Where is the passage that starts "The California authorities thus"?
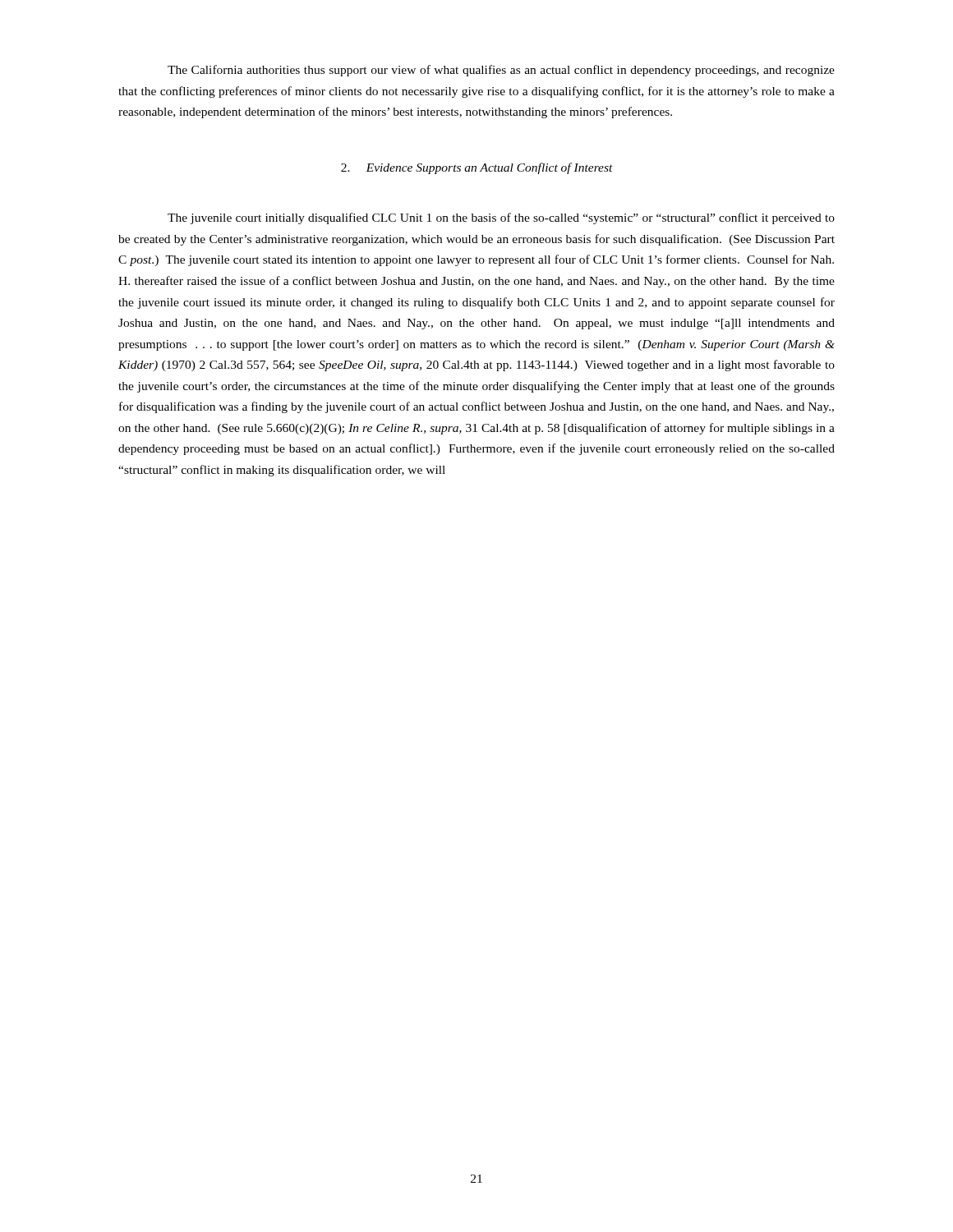This screenshot has height=1232, width=953. [476, 91]
